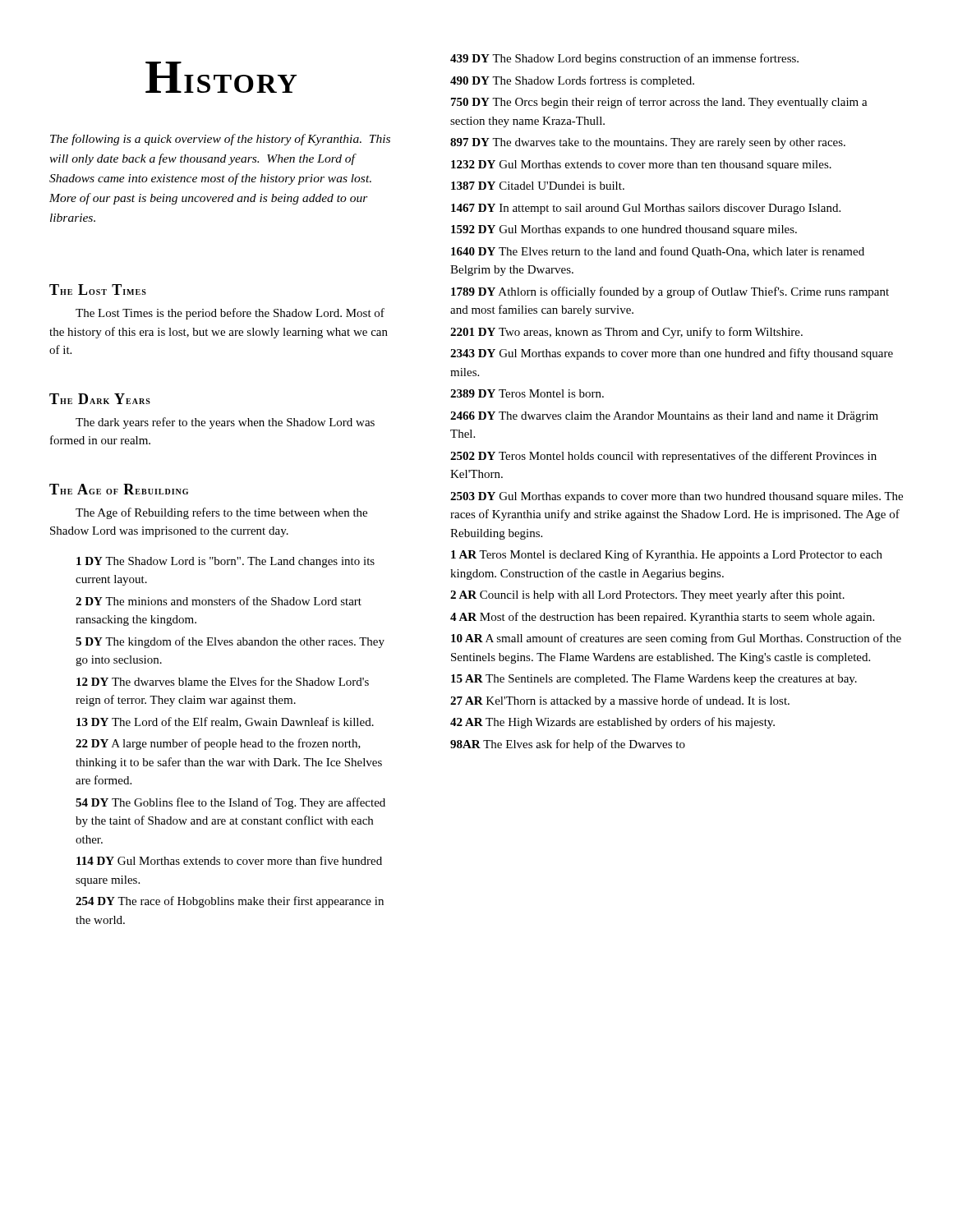Viewport: 953px width, 1232px height.
Task: Click the passage that begins "22 DY A"
Action: (x=229, y=762)
